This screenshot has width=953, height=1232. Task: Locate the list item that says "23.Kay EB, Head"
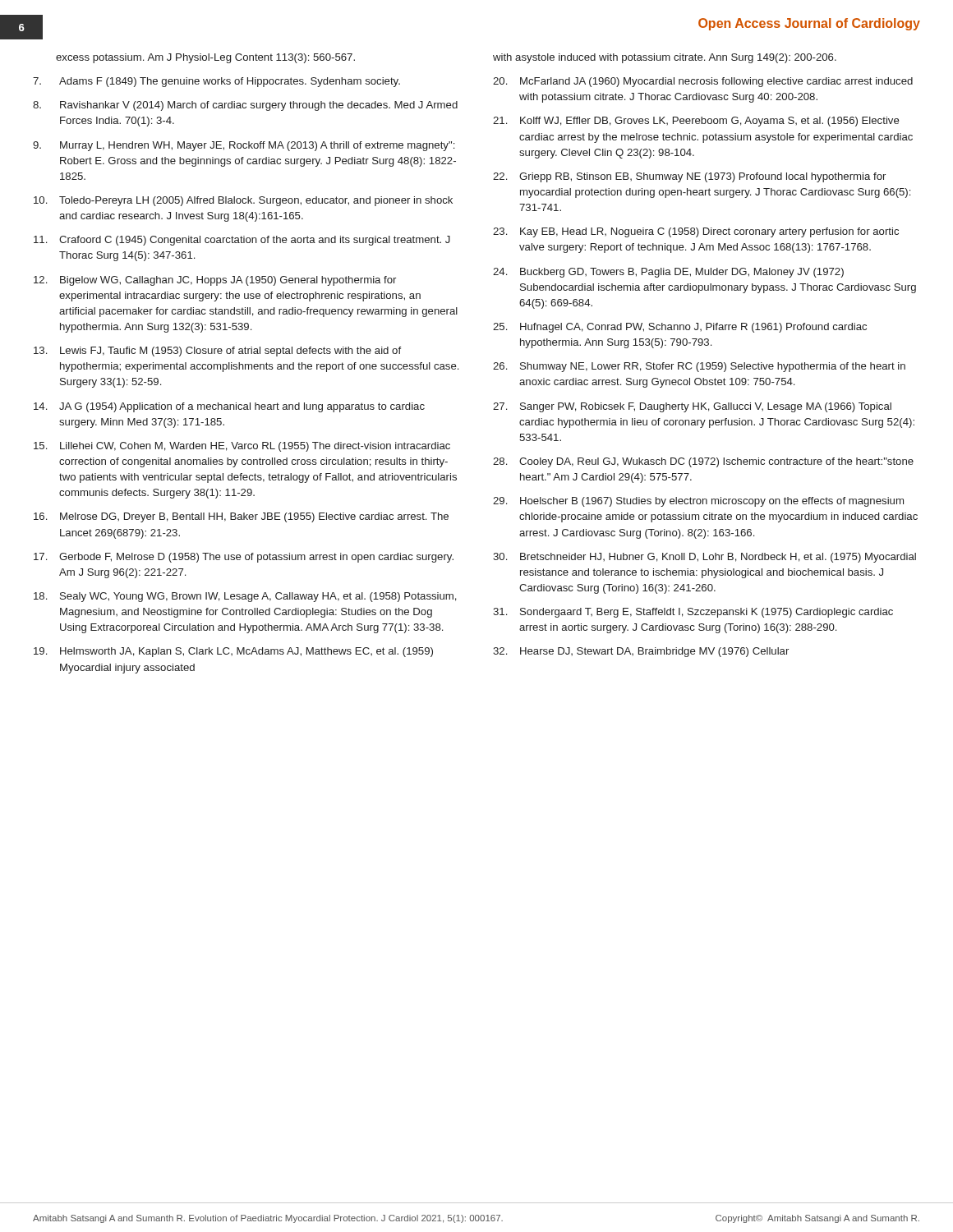pos(707,239)
